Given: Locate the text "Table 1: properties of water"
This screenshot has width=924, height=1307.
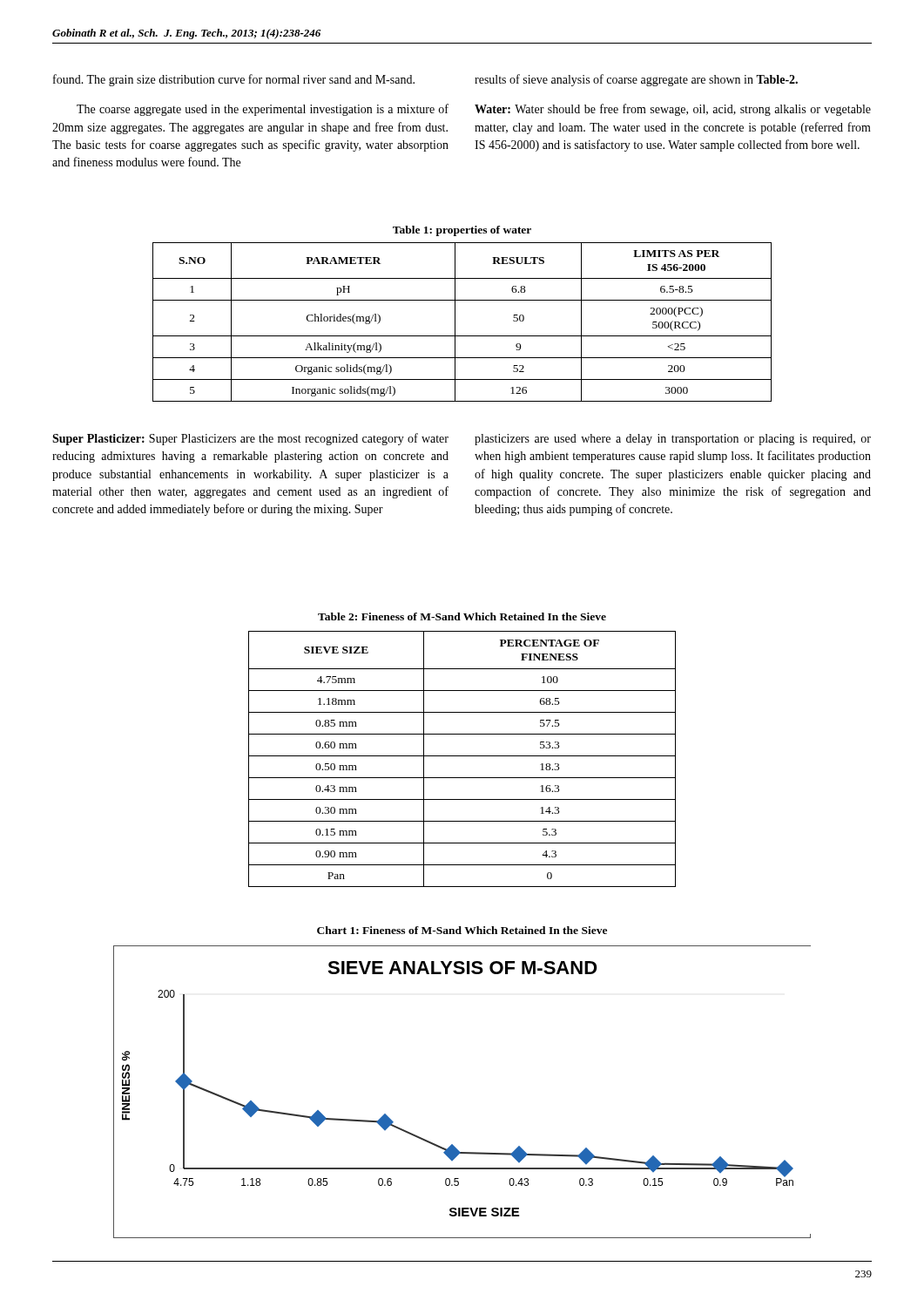Looking at the screenshot, I should pos(462,230).
